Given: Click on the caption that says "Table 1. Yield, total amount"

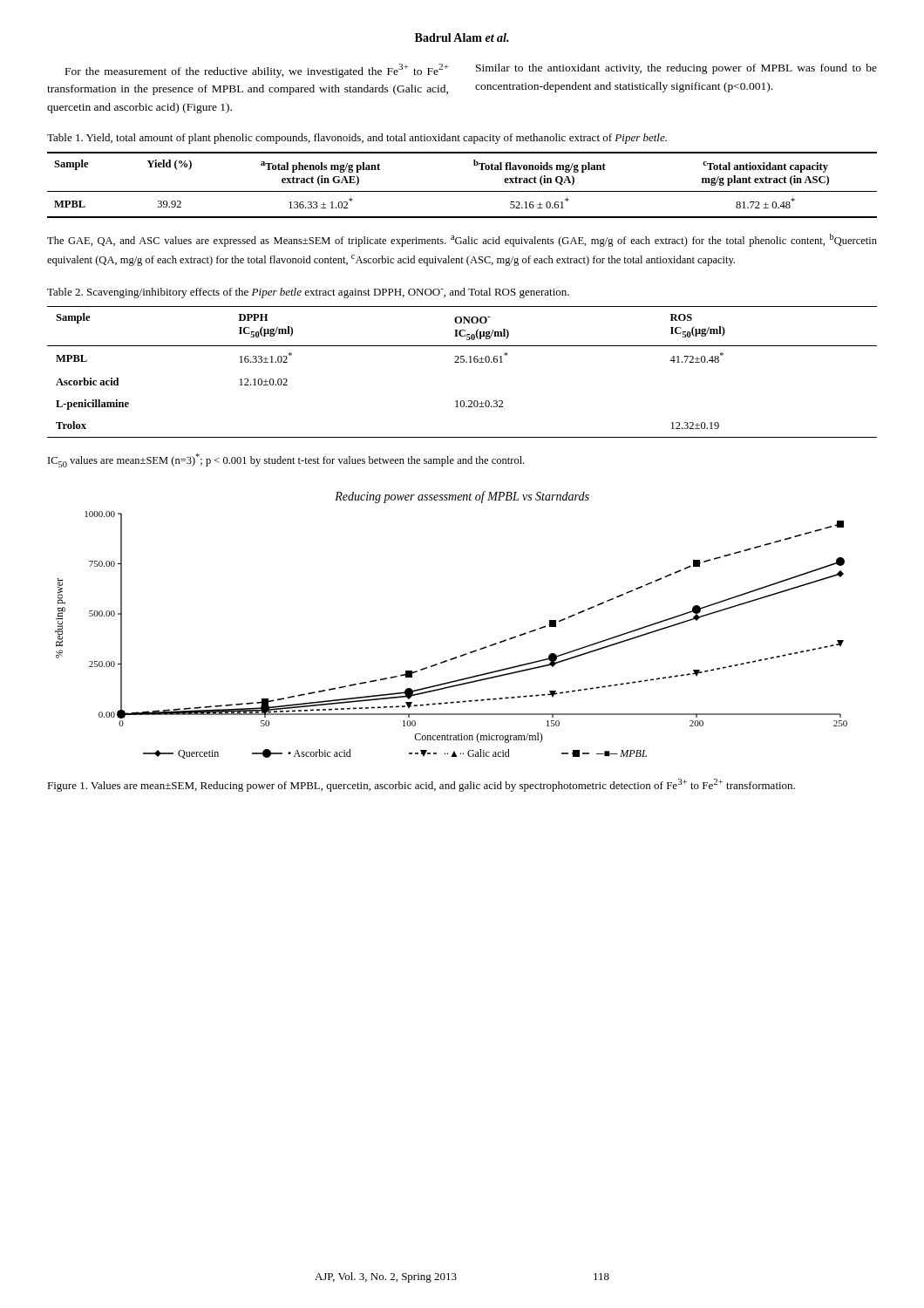Looking at the screenshot, I should 357,138.
